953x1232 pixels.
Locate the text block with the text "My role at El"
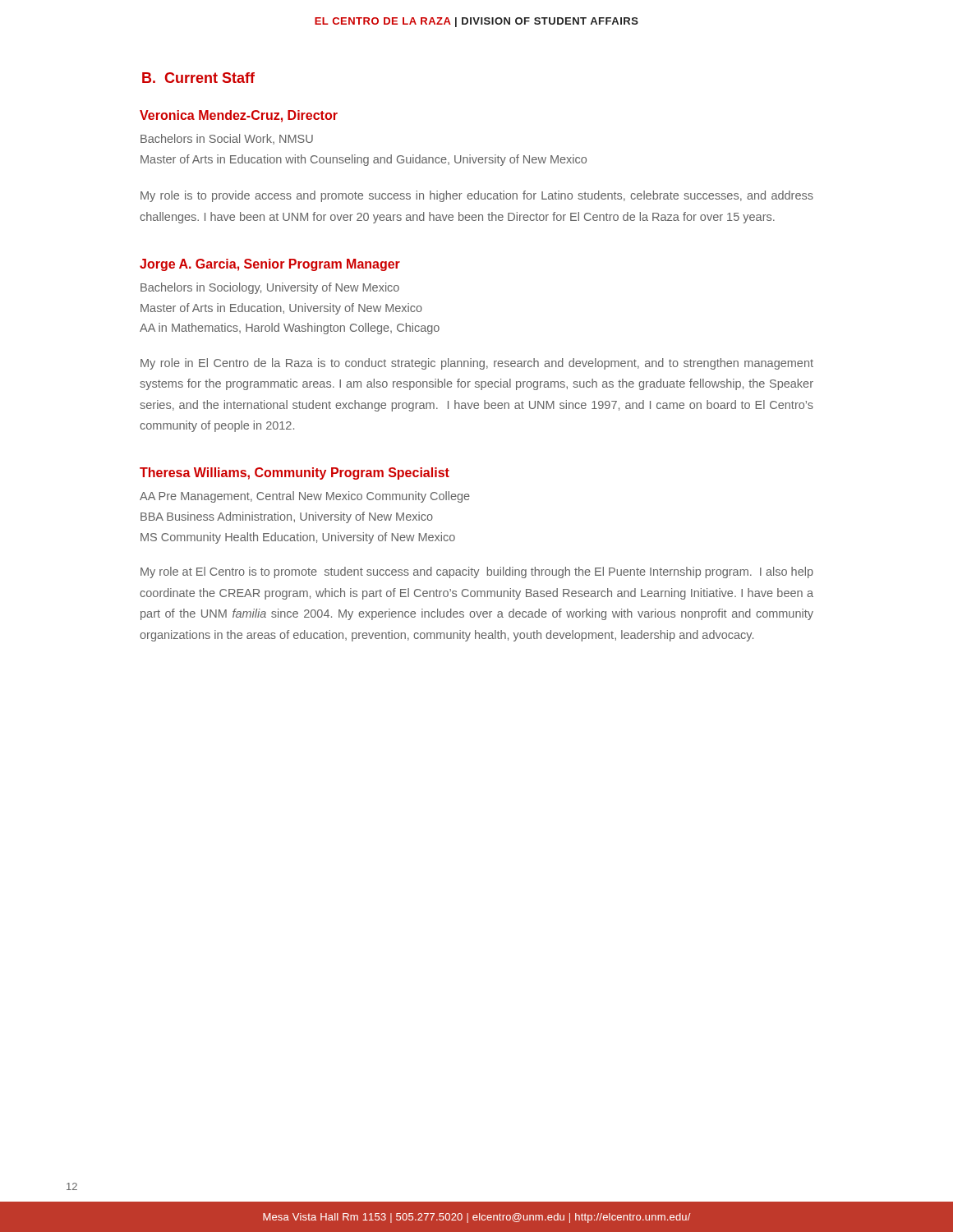476,603
